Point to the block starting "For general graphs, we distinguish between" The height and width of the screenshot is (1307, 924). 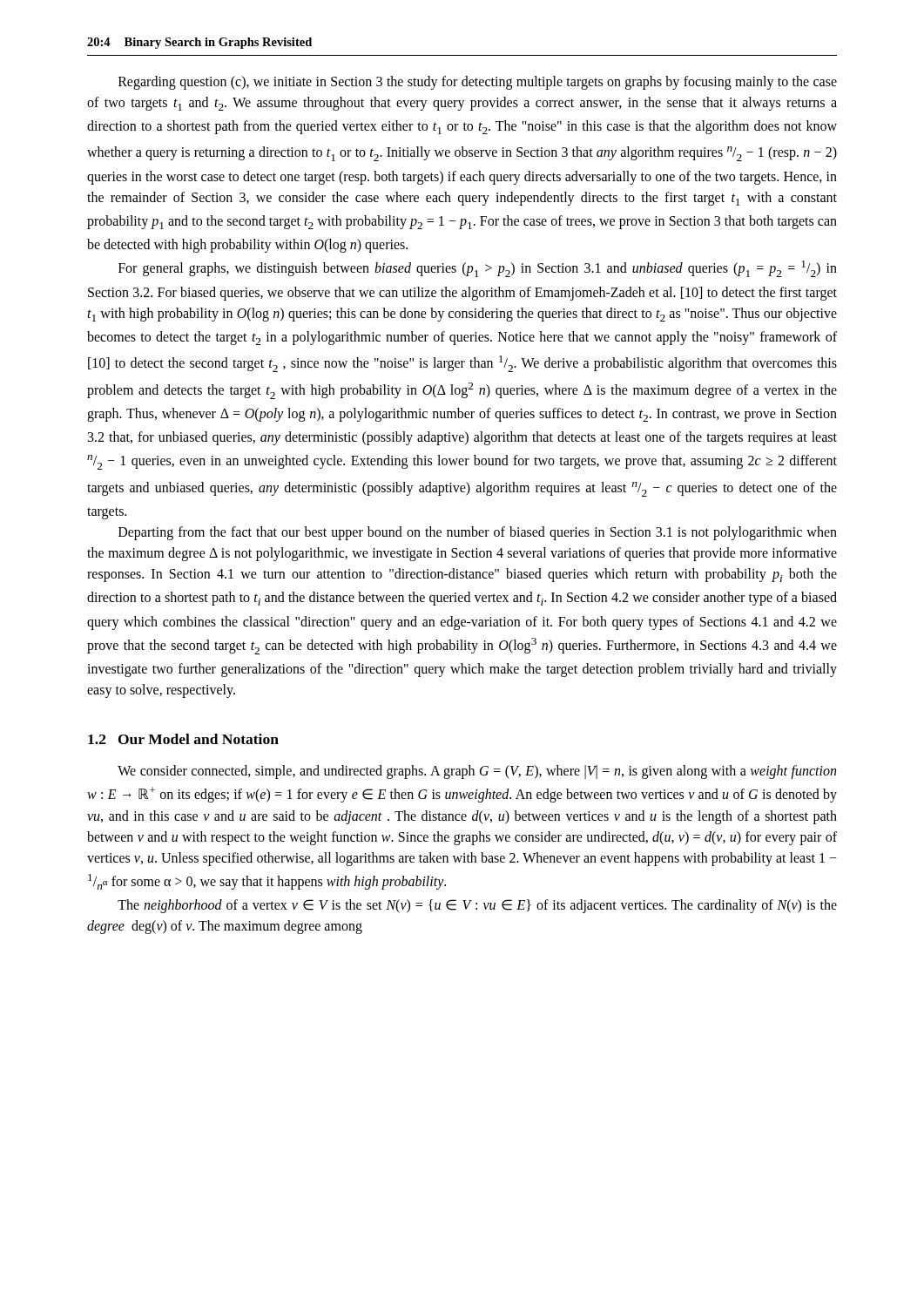(462, 389)
